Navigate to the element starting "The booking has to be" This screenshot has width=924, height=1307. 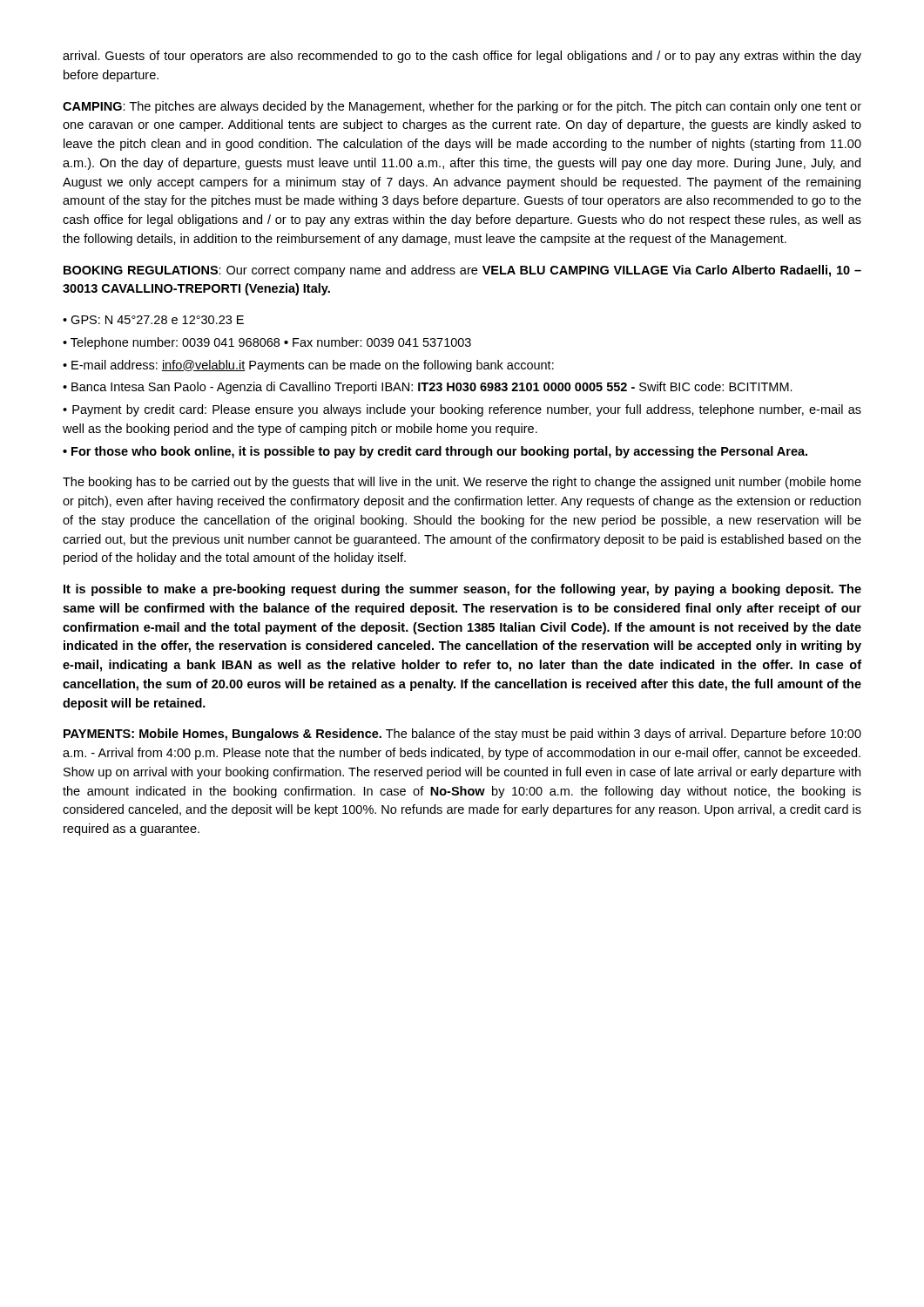pos(462,520)
